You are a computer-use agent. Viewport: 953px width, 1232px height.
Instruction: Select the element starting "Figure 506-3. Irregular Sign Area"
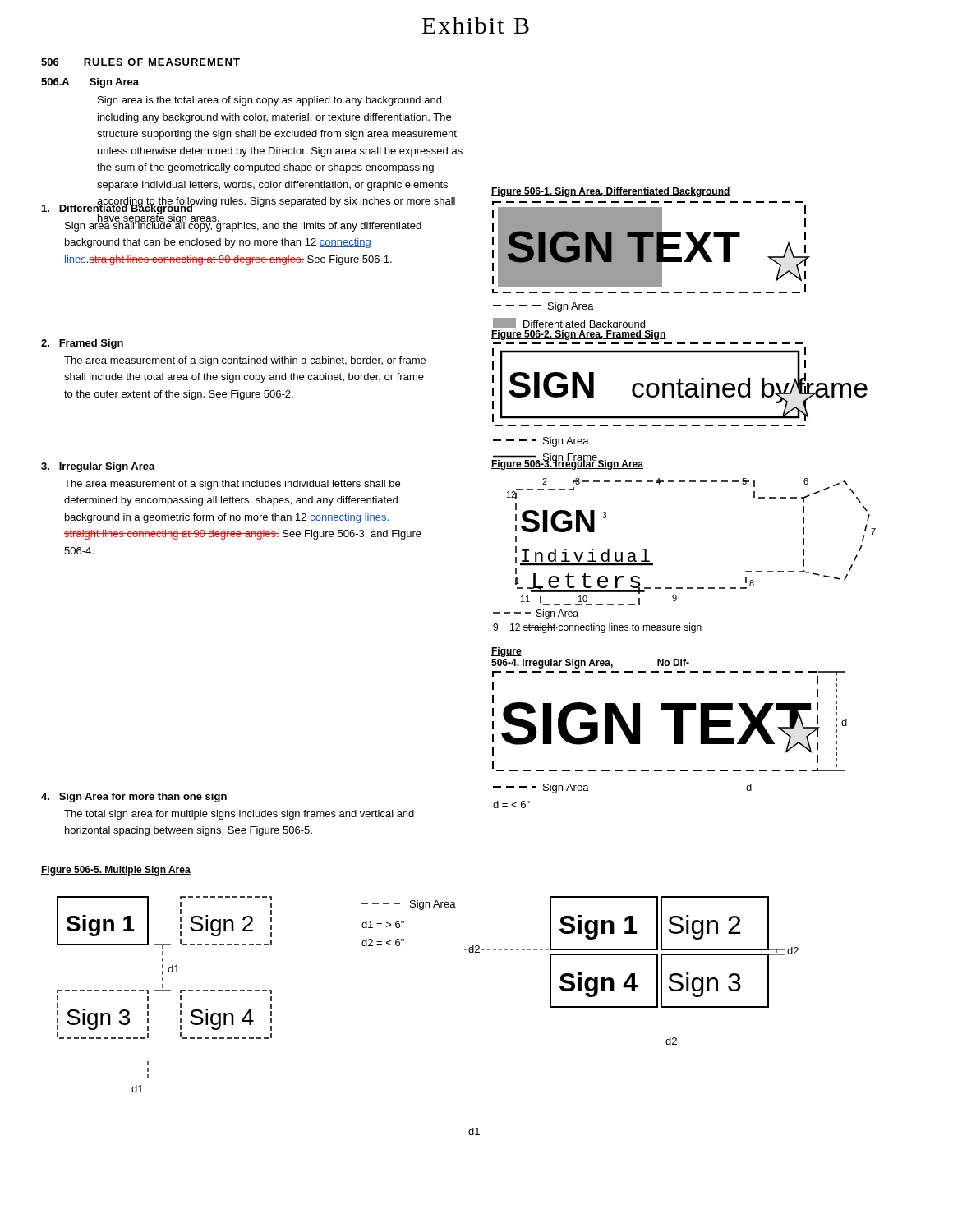coord(567,464)
